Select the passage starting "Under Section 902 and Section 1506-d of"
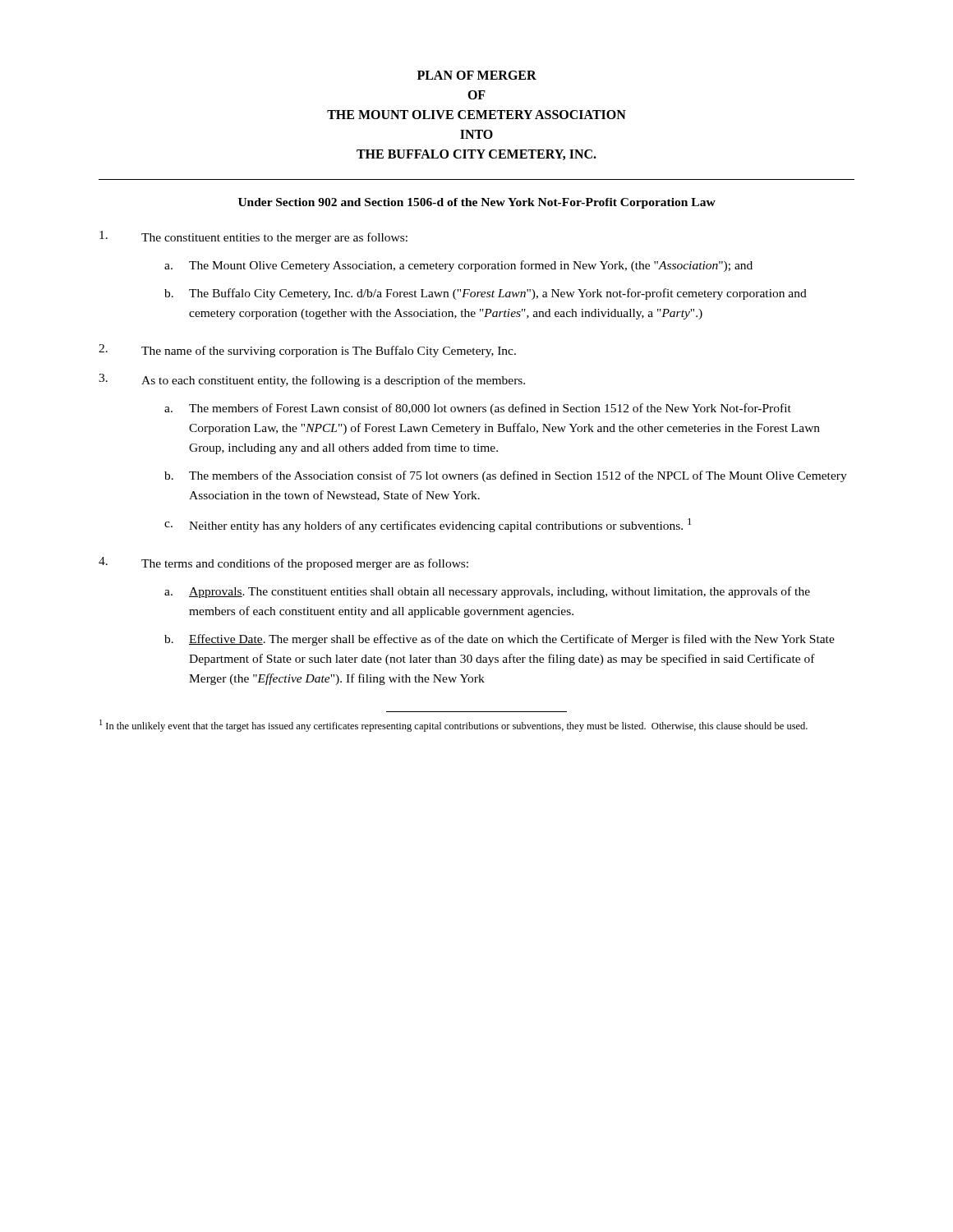 (x=476, y=202)
